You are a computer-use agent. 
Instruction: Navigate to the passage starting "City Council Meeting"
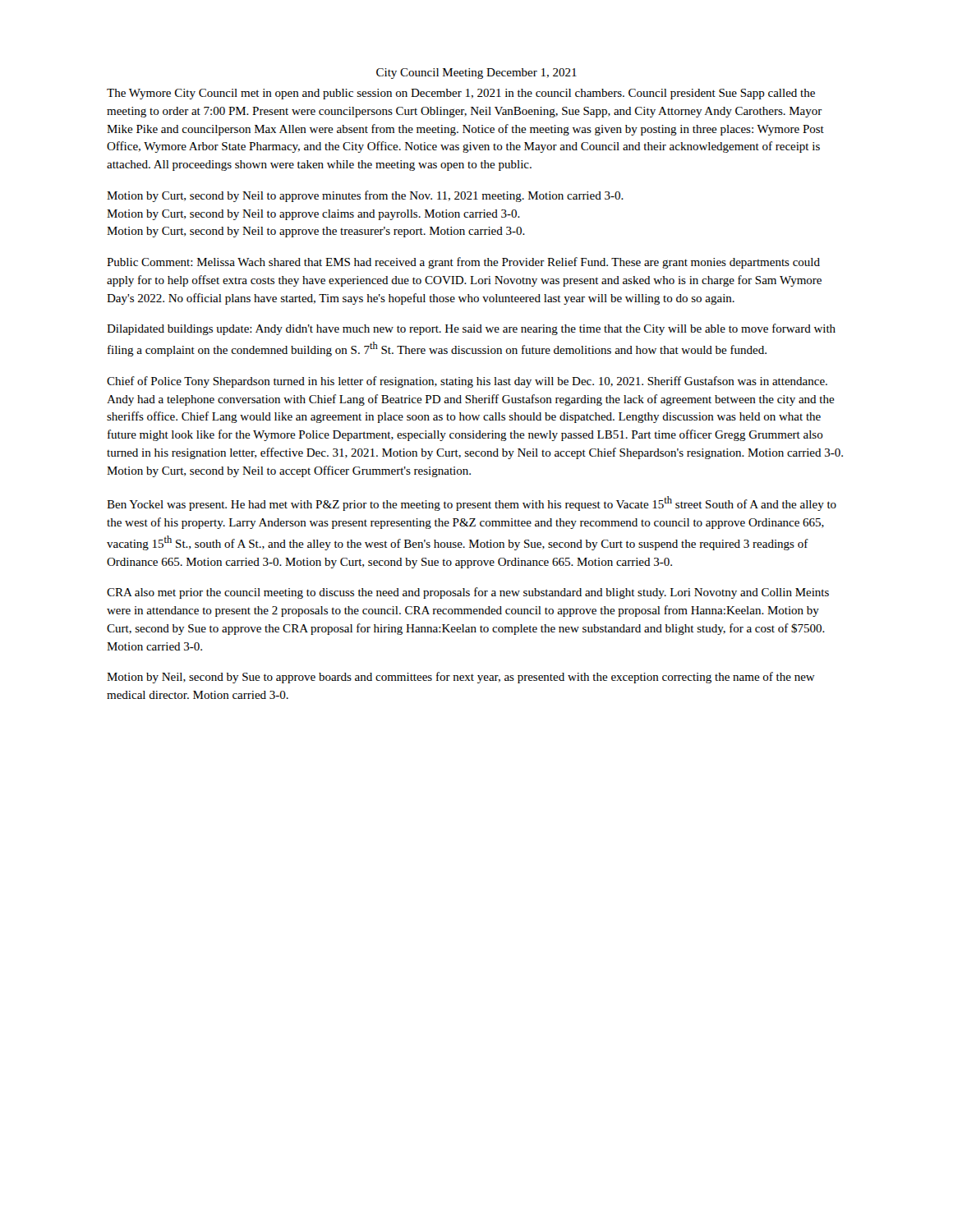click(476, 72)
